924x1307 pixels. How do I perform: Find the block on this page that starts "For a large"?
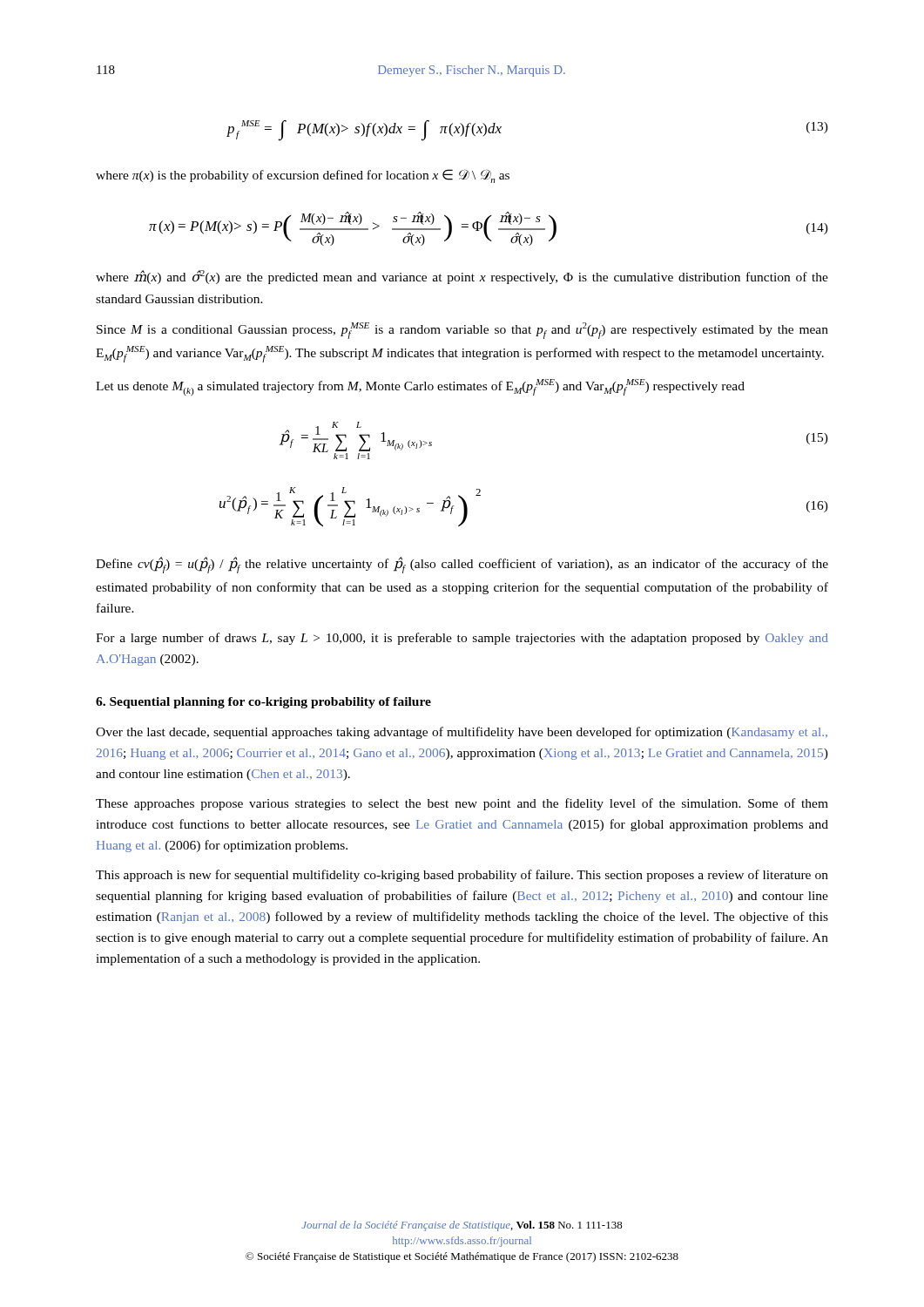[462, 647]
